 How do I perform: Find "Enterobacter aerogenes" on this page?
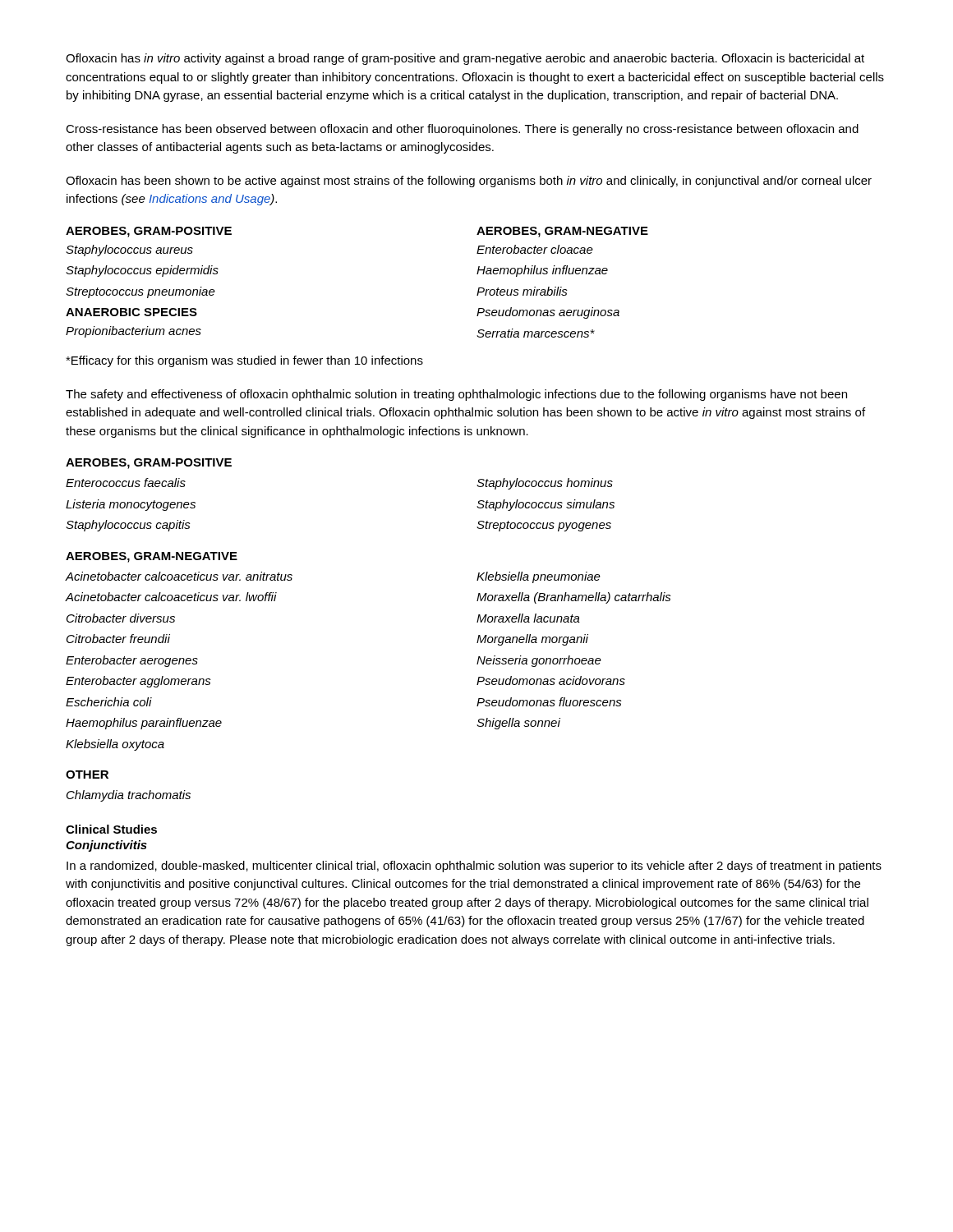(x=132, y=660)
